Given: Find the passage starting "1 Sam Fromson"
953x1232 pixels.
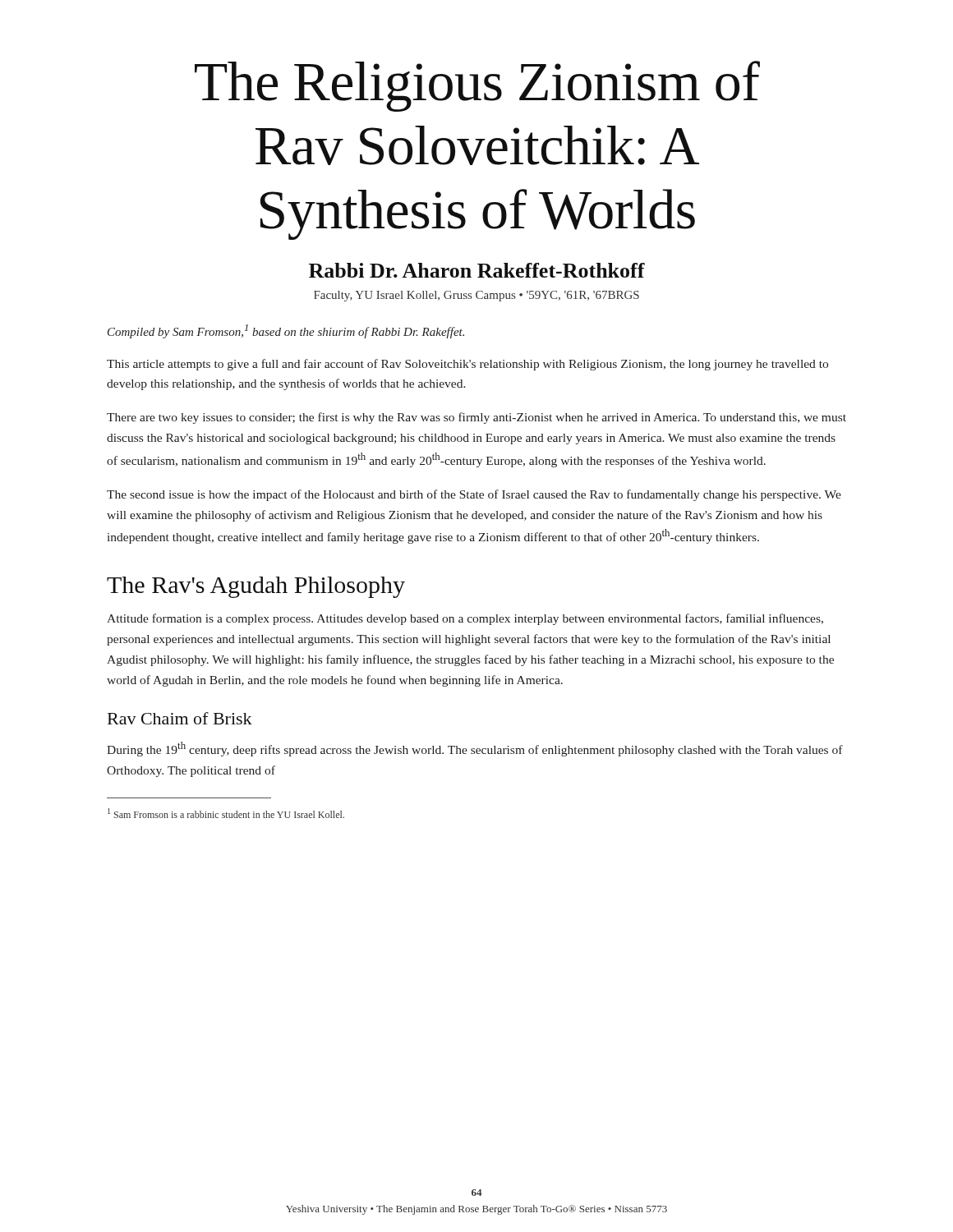Looking at the screenshot, I should pos(226,813).
